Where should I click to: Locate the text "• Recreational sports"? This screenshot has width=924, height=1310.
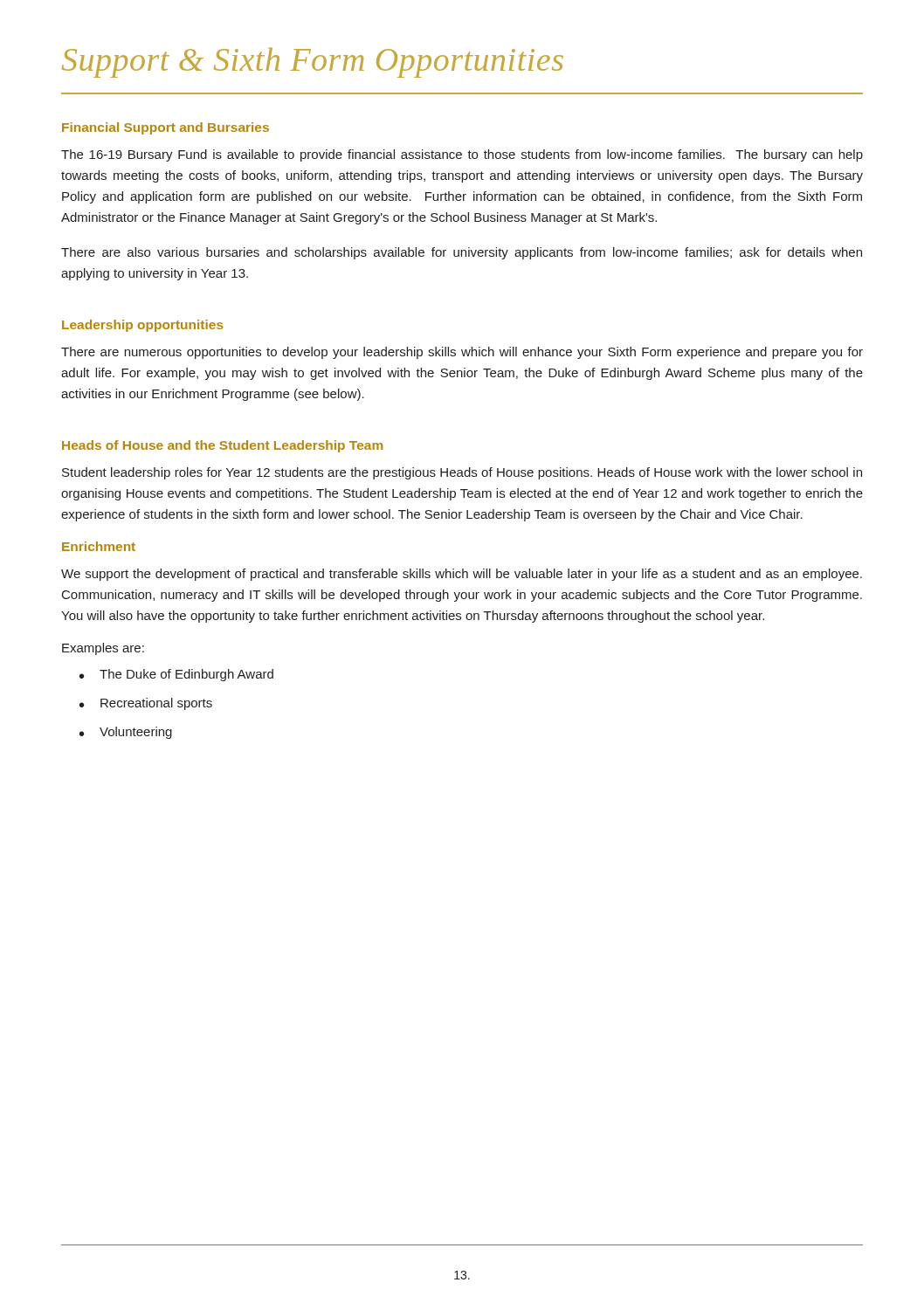[146, 704]
